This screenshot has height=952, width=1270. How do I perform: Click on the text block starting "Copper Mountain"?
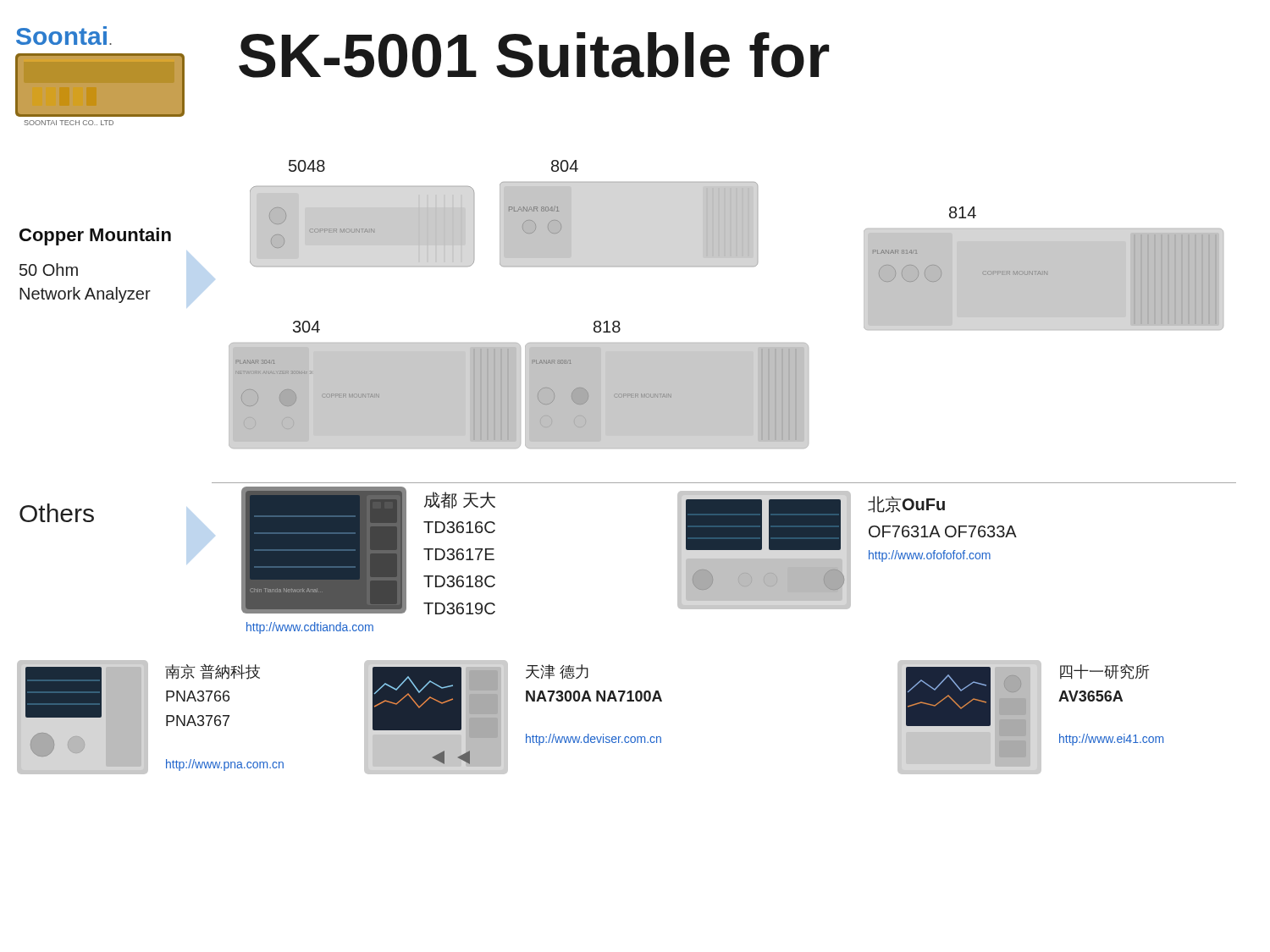(95, 235)
